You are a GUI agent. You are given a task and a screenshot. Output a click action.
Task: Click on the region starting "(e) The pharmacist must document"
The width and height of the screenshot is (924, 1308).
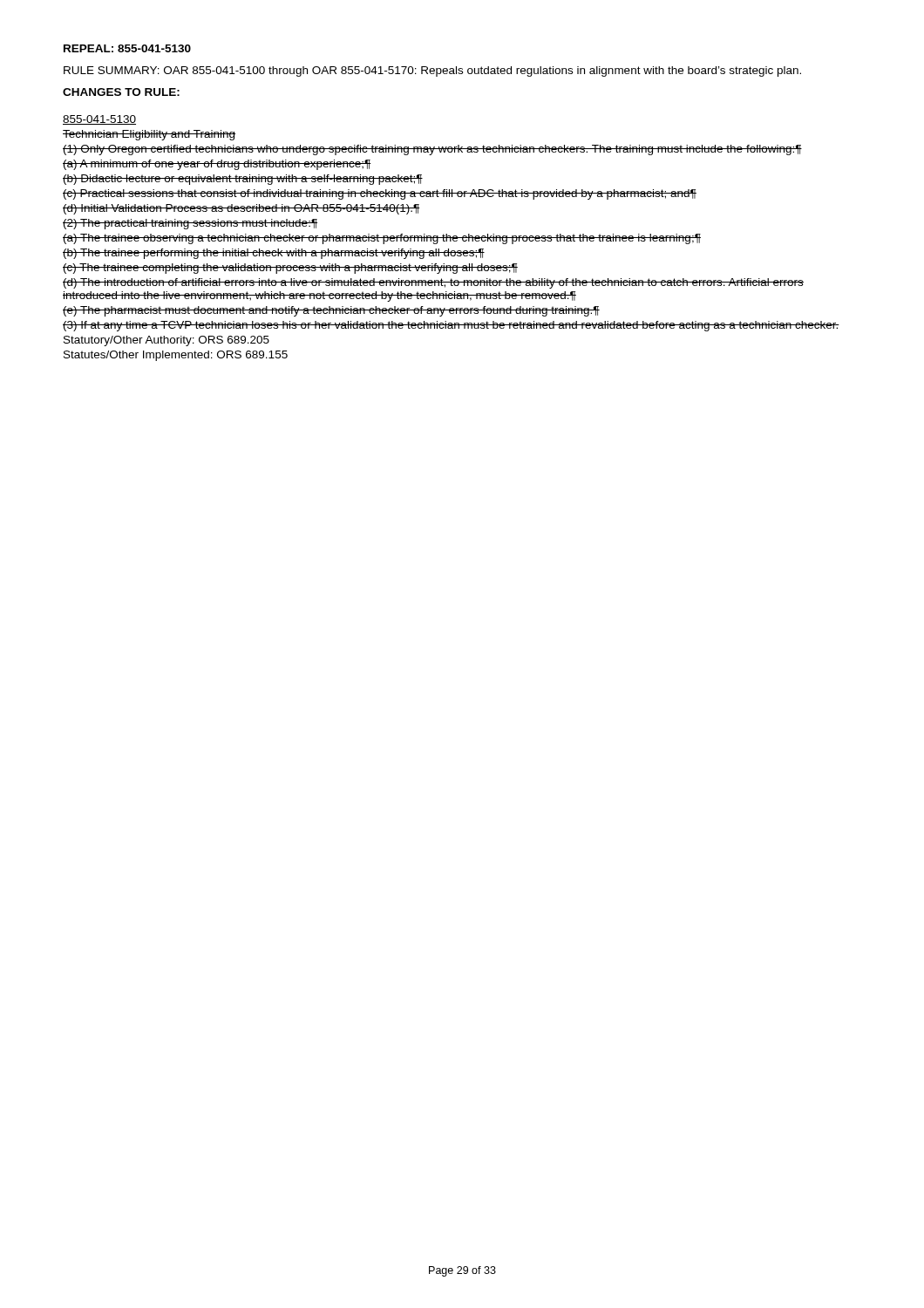pos(331,310)
